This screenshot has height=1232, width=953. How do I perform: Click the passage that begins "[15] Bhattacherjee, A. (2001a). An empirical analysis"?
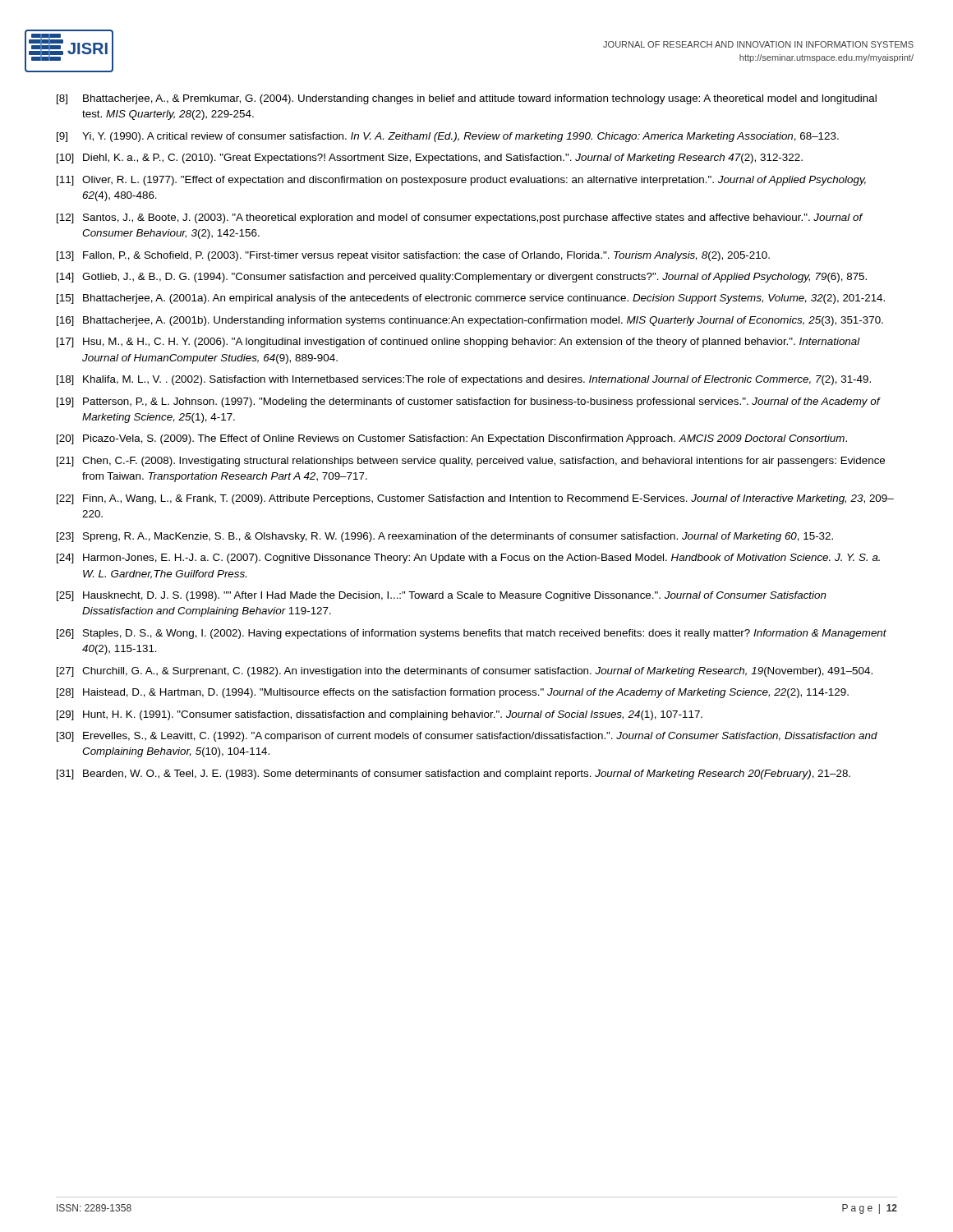coord(476,298)
